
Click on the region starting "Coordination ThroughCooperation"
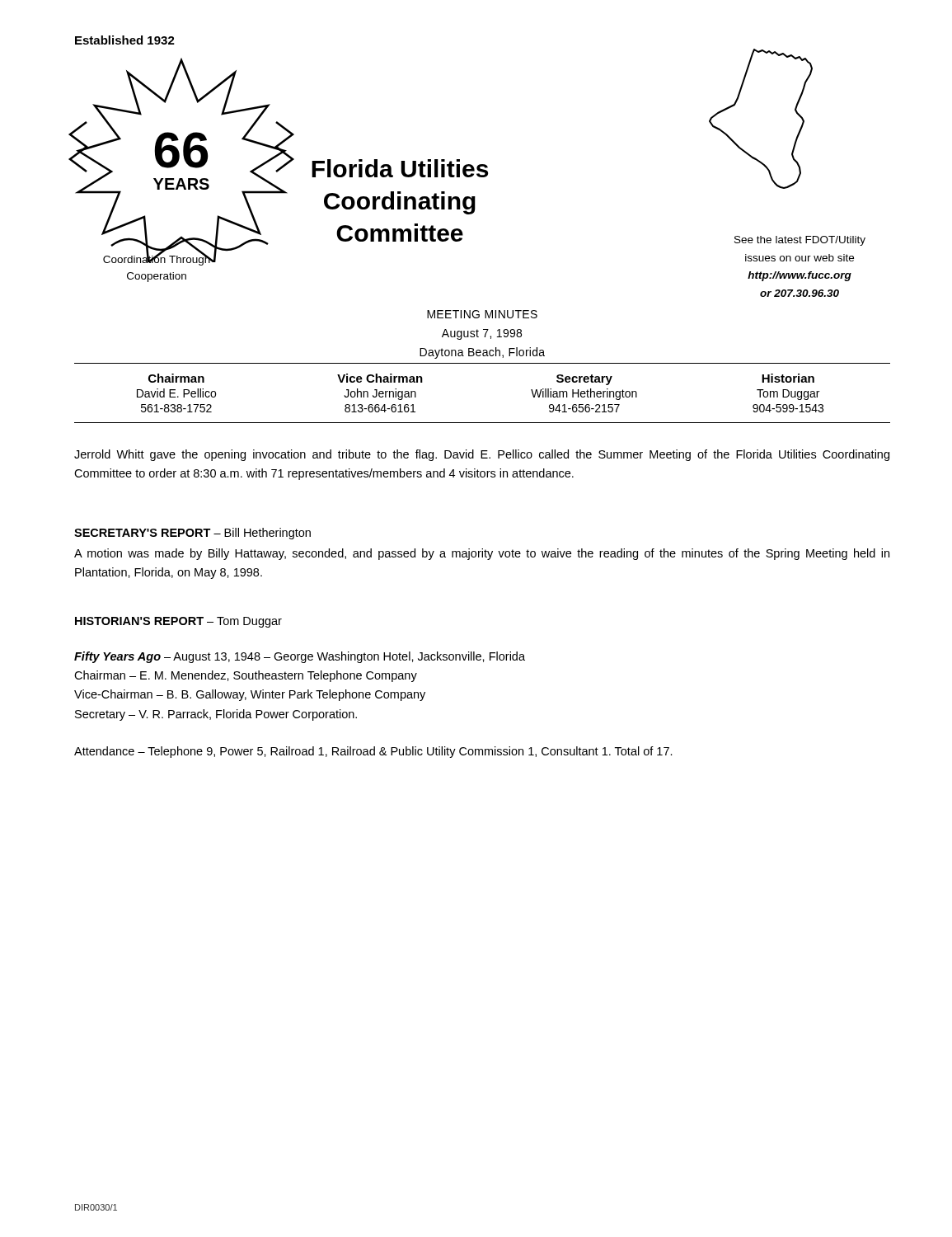[x=157, y=268]
